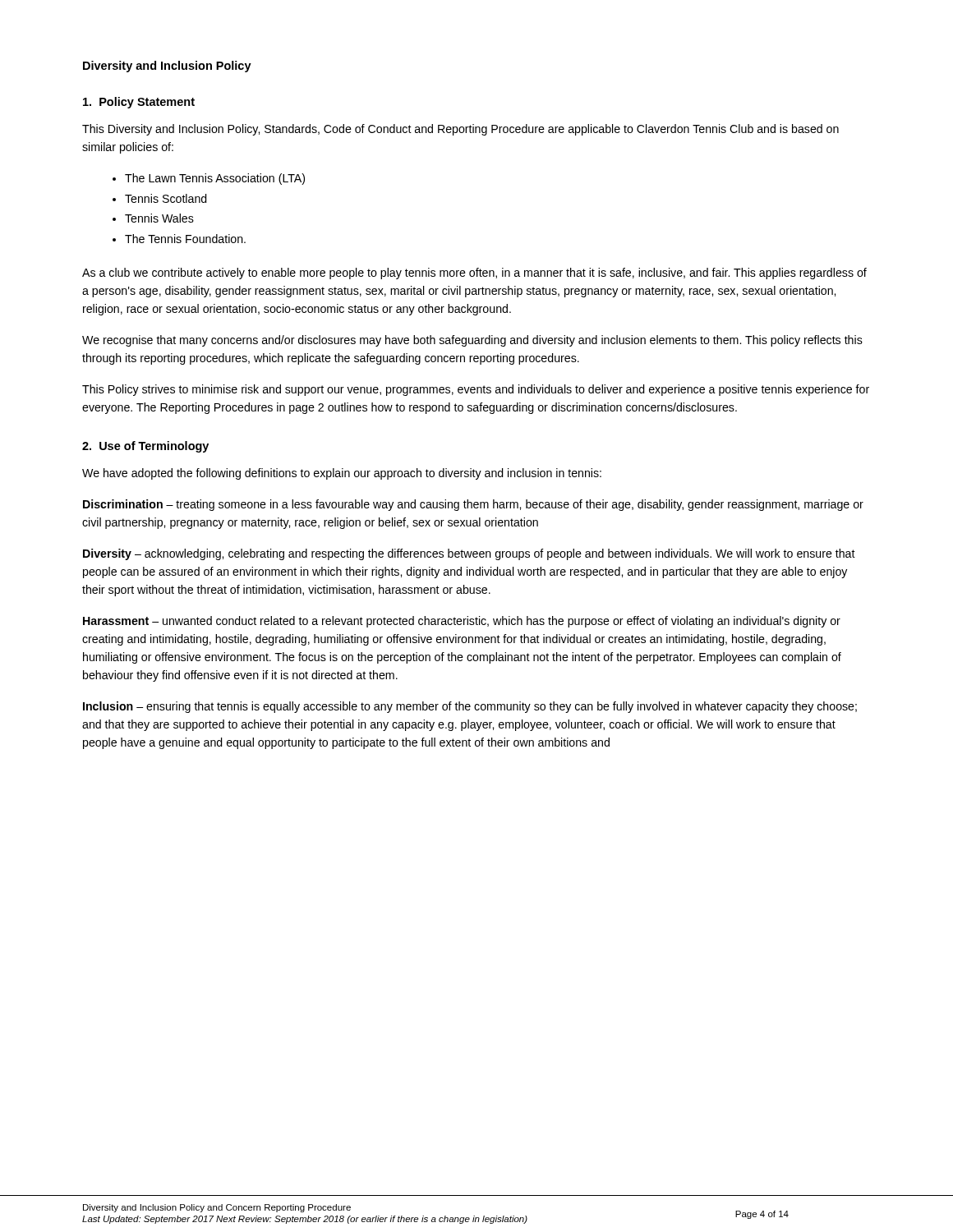This screenshot has width=953, height=1232.
Task: Where does it say "Tennis Wales"?
Action: click(159, 219)
